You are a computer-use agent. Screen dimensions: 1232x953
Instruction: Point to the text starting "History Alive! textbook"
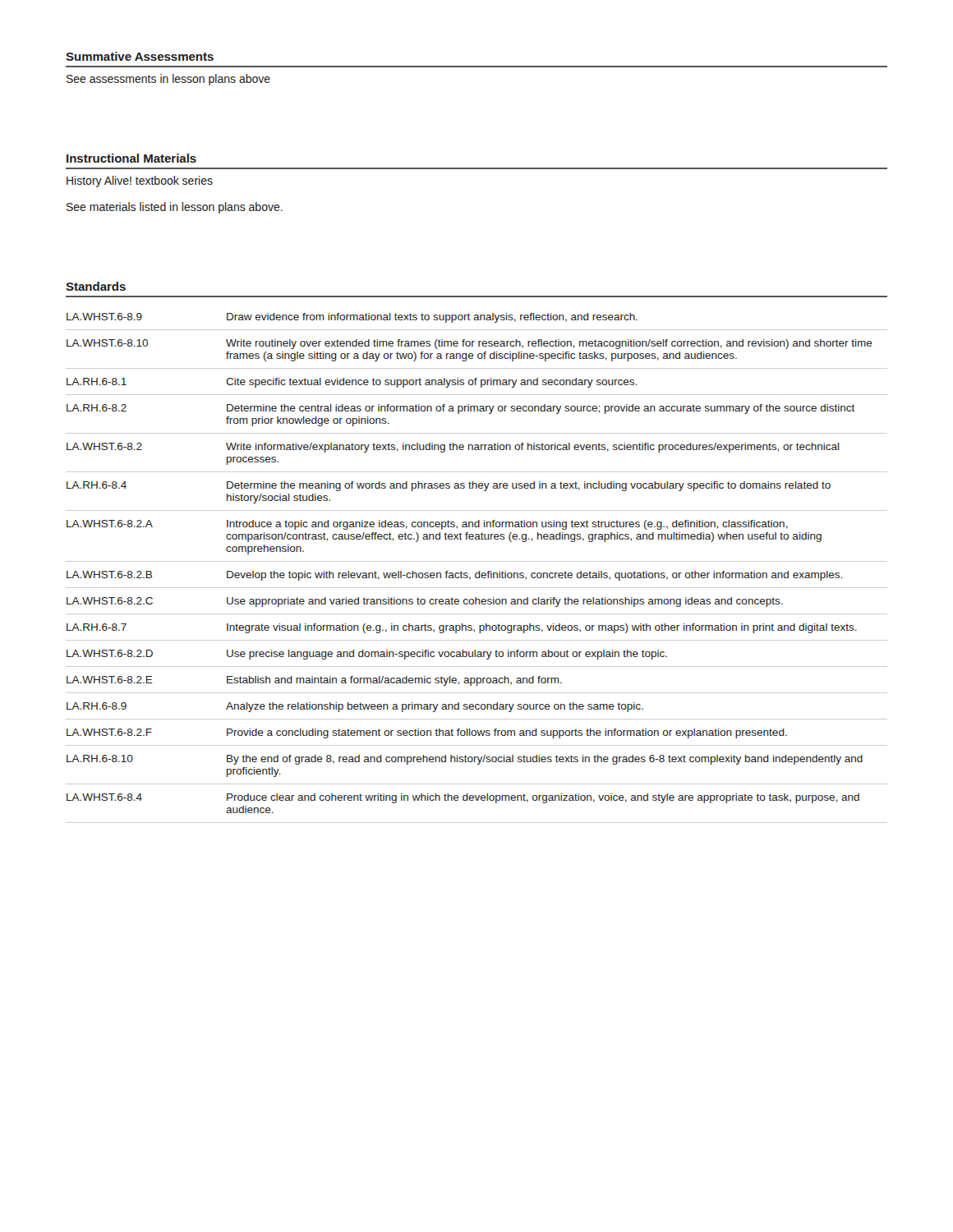tap(139, 181)
